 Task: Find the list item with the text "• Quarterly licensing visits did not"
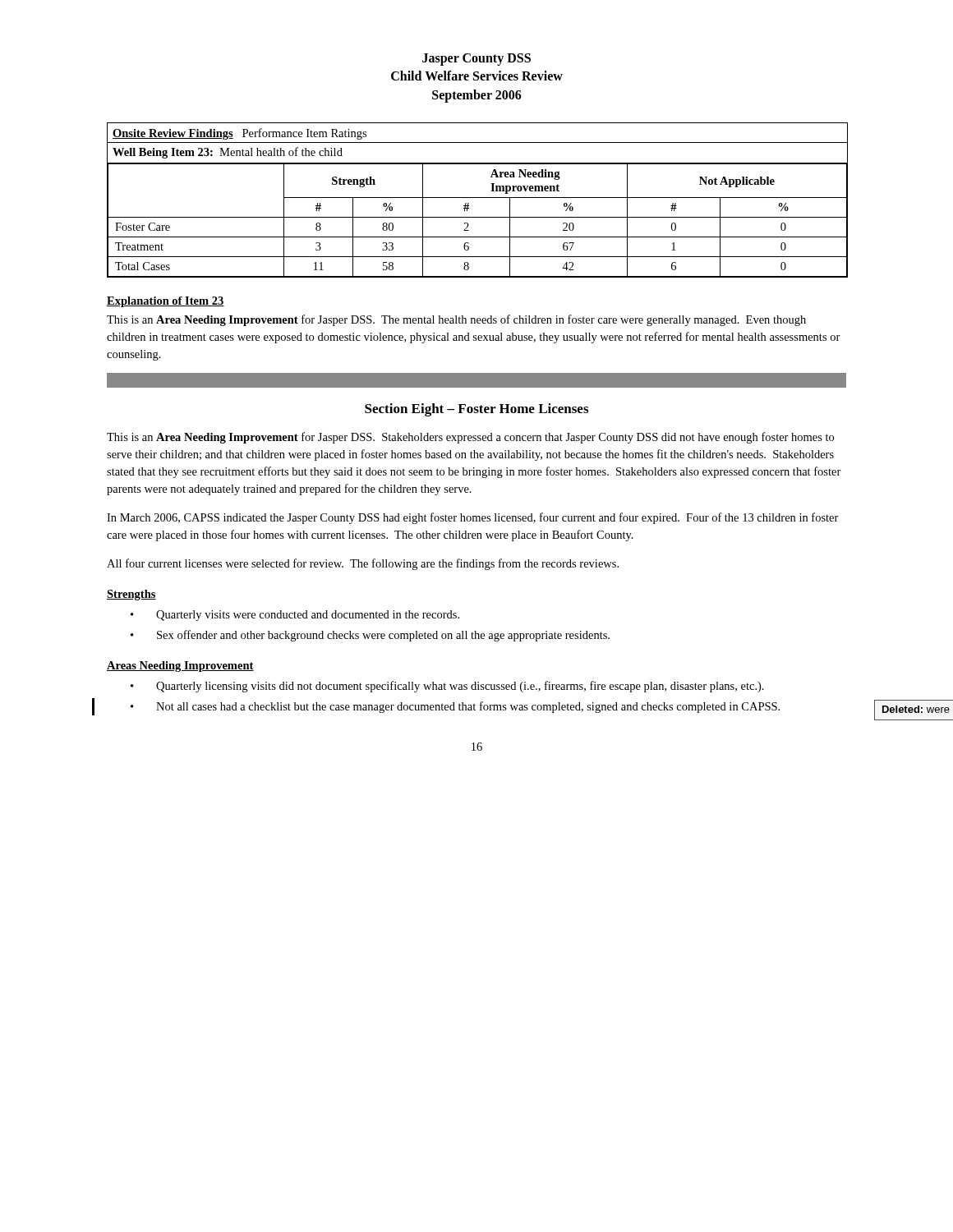436,686
